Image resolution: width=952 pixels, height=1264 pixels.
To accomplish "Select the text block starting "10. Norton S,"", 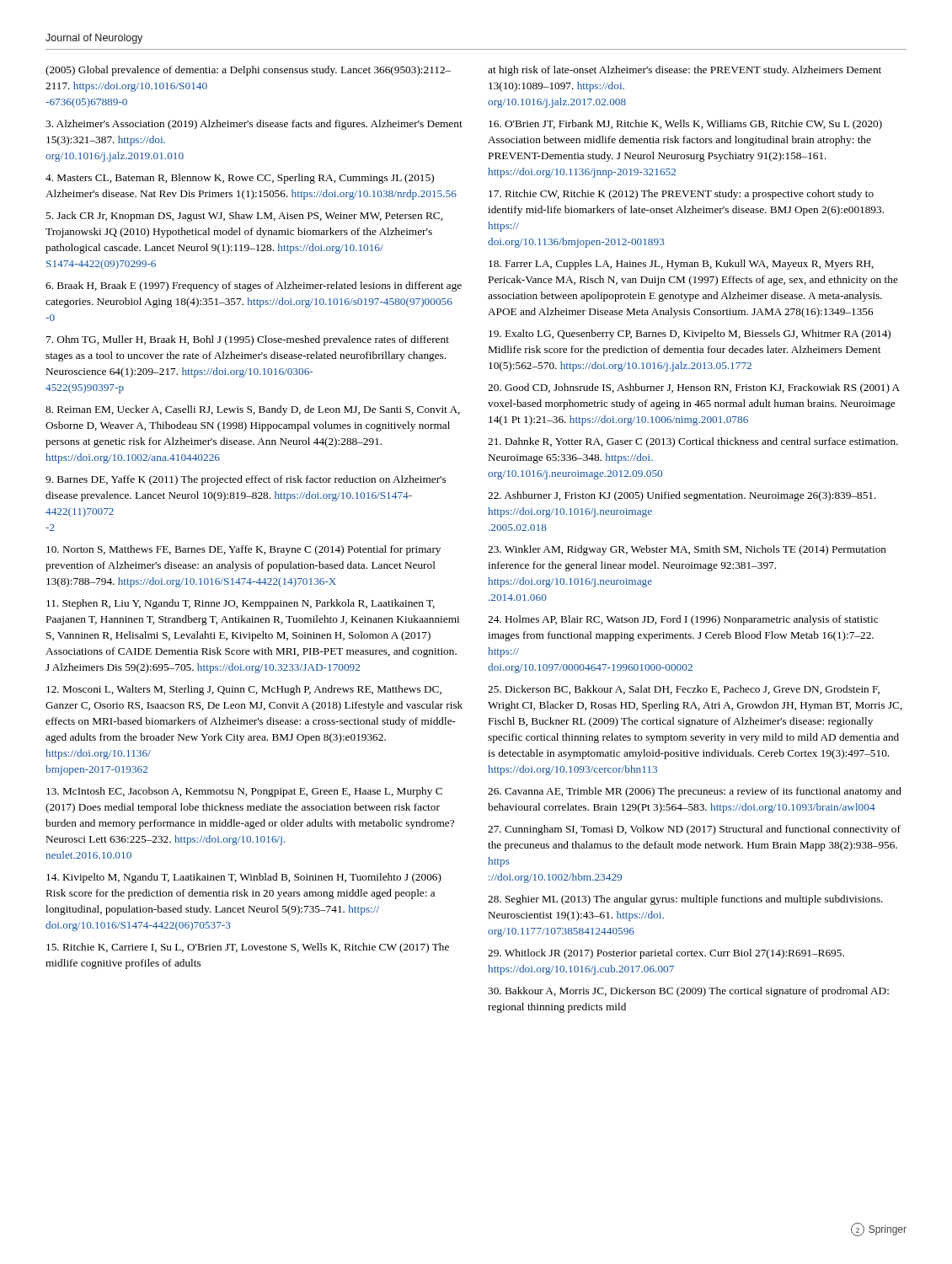I will click(x=243, y=565).
